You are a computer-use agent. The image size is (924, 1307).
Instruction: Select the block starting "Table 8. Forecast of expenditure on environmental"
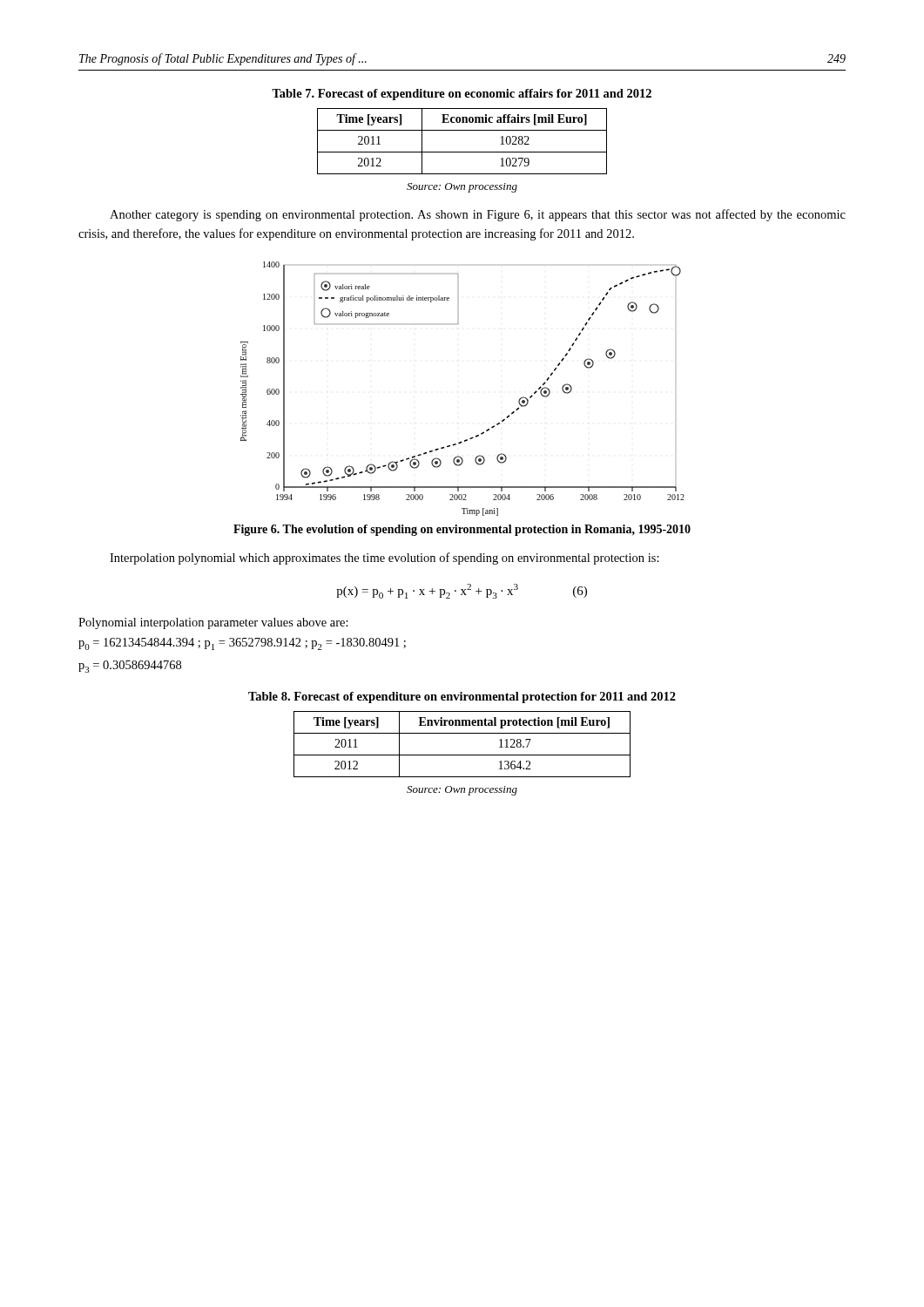coord(462,696)
